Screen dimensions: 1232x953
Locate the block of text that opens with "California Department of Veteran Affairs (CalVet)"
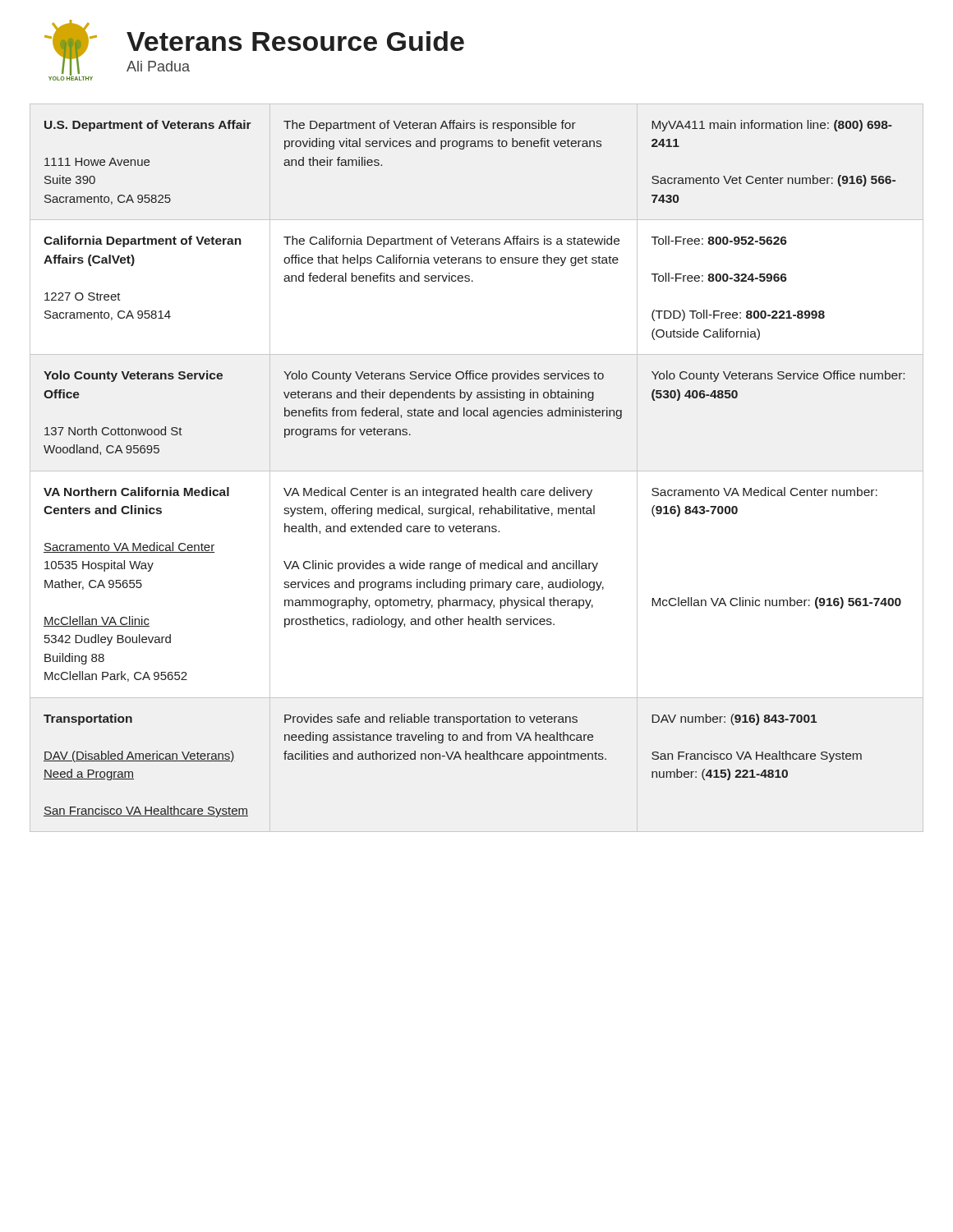[143, 241]
